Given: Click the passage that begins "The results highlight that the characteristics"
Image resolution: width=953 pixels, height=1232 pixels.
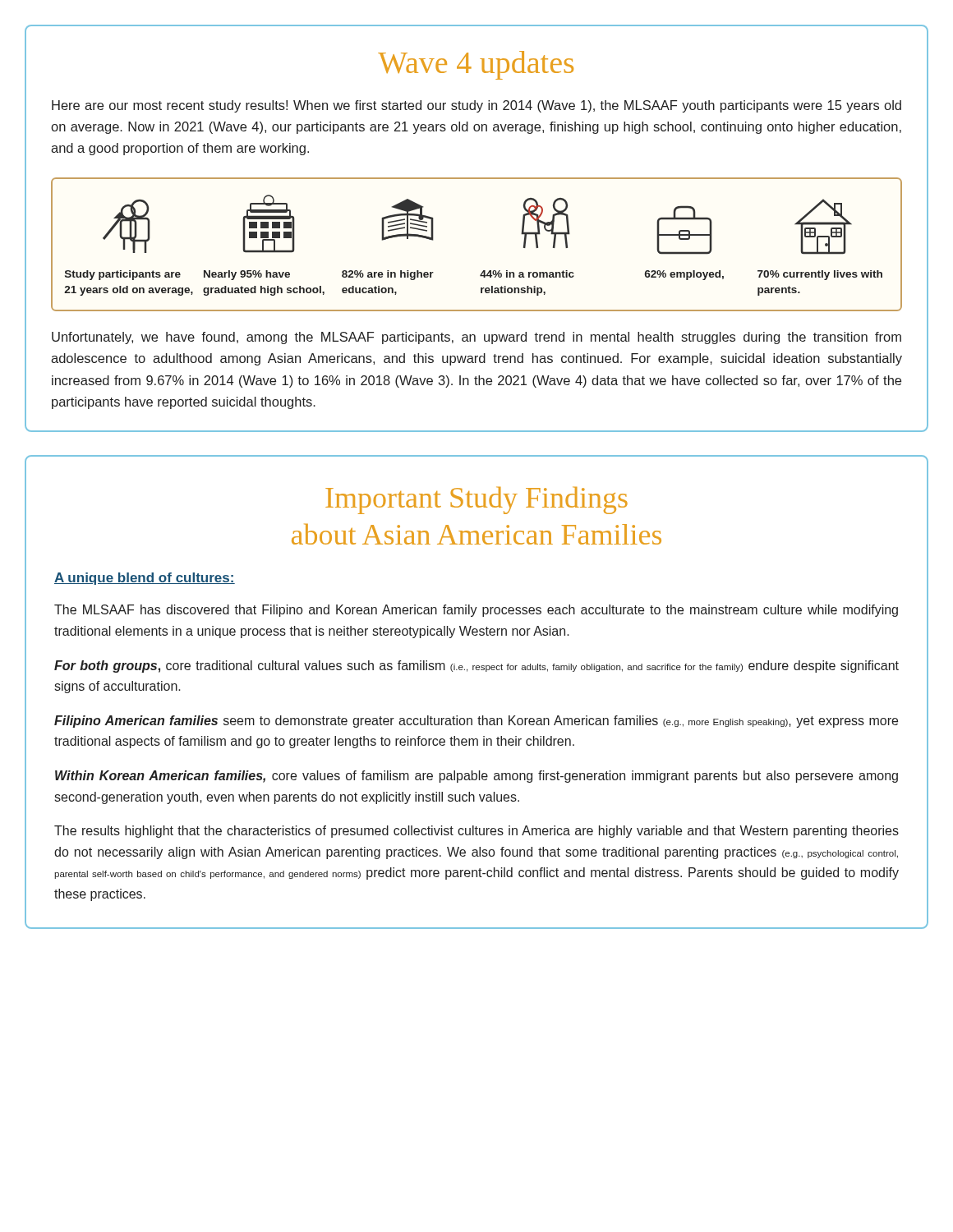Looking at the screenshot, I should (476, 863).
